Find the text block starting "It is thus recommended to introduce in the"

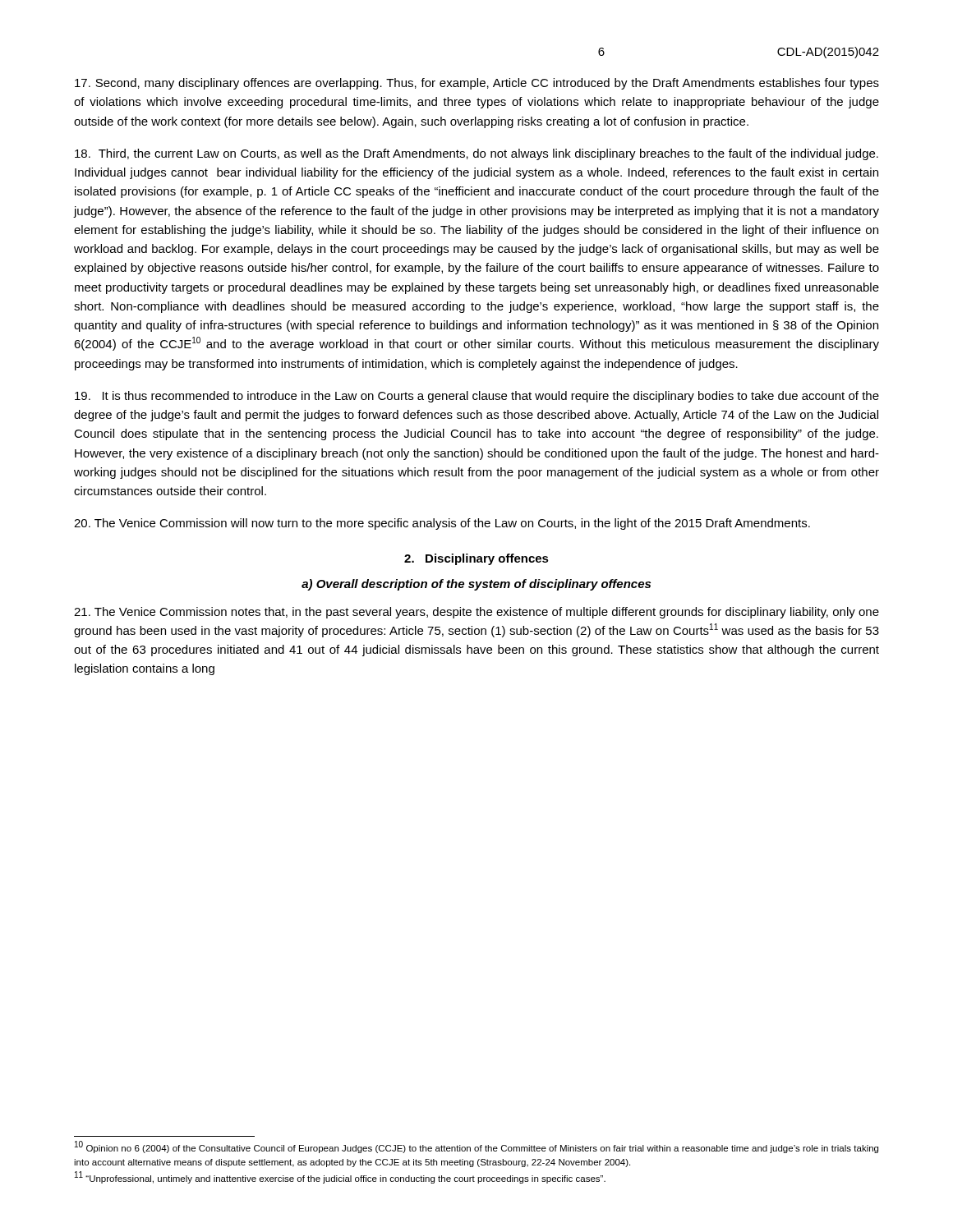[x=476, y=443]
